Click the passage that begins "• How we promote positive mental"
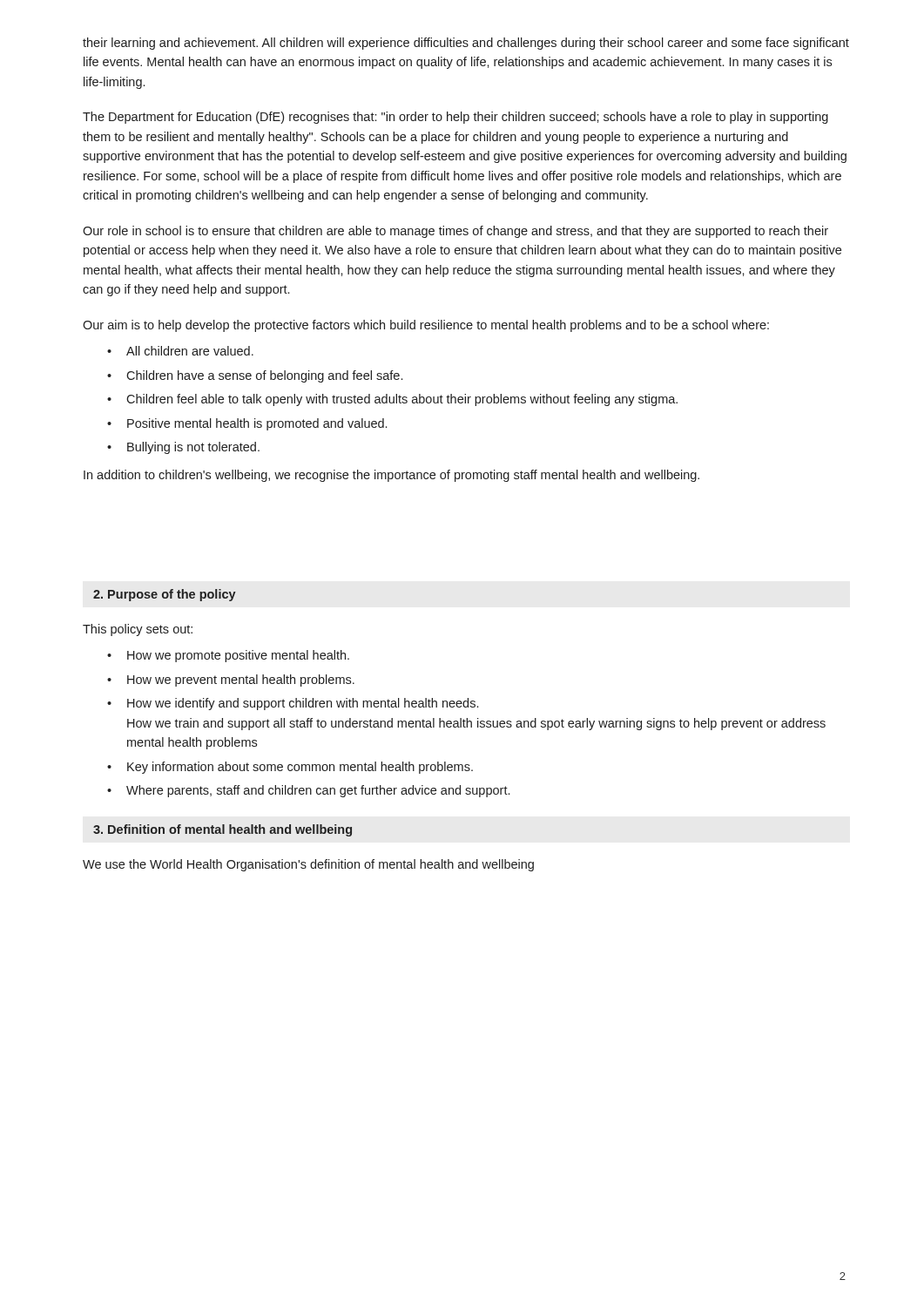Screen dimensions: 1307x924 tap(228, 656)
